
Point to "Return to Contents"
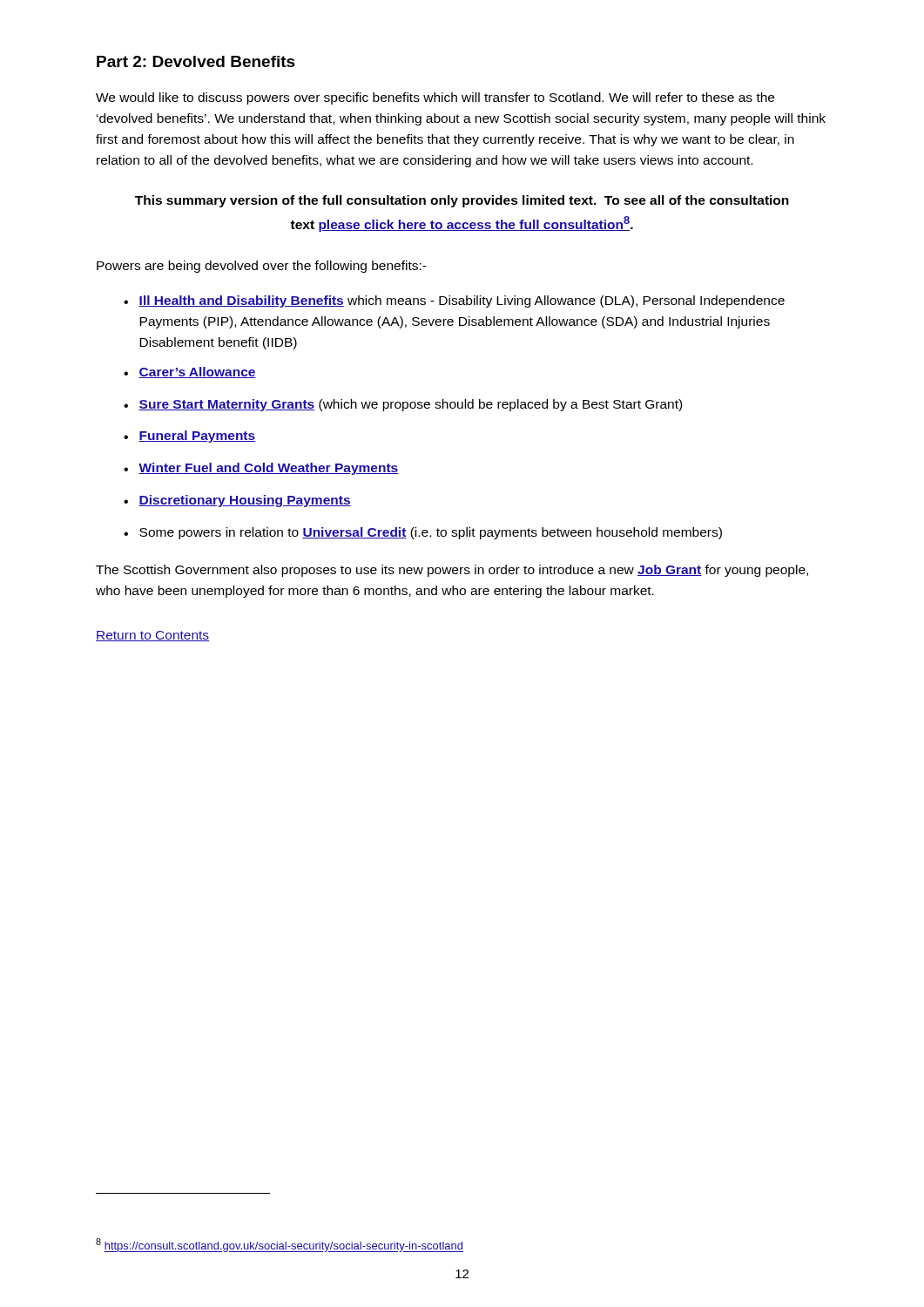coord(152,634)
